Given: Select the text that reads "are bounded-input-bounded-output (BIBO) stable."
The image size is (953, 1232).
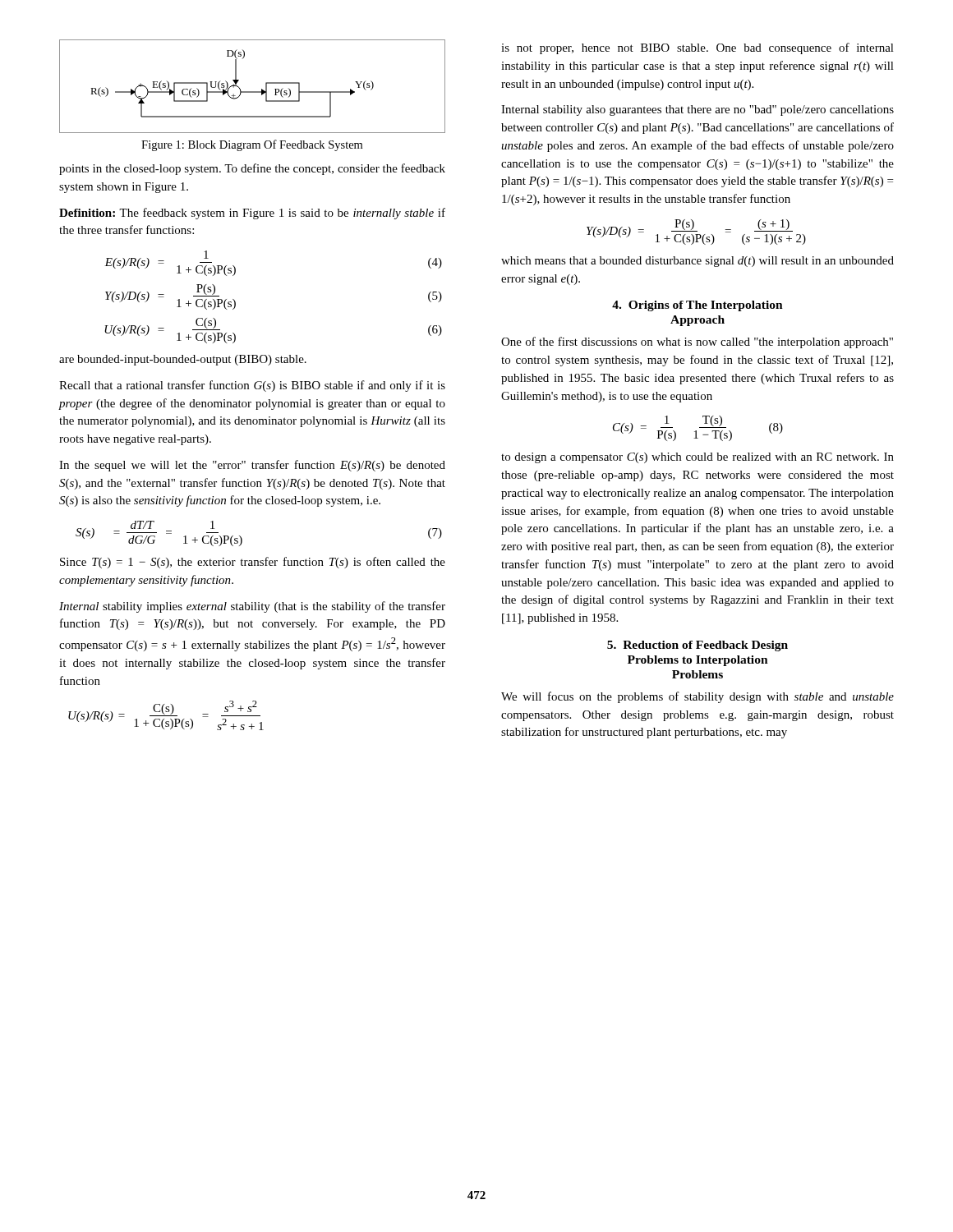Looking at the screenshot, I should tap(183, 359).
